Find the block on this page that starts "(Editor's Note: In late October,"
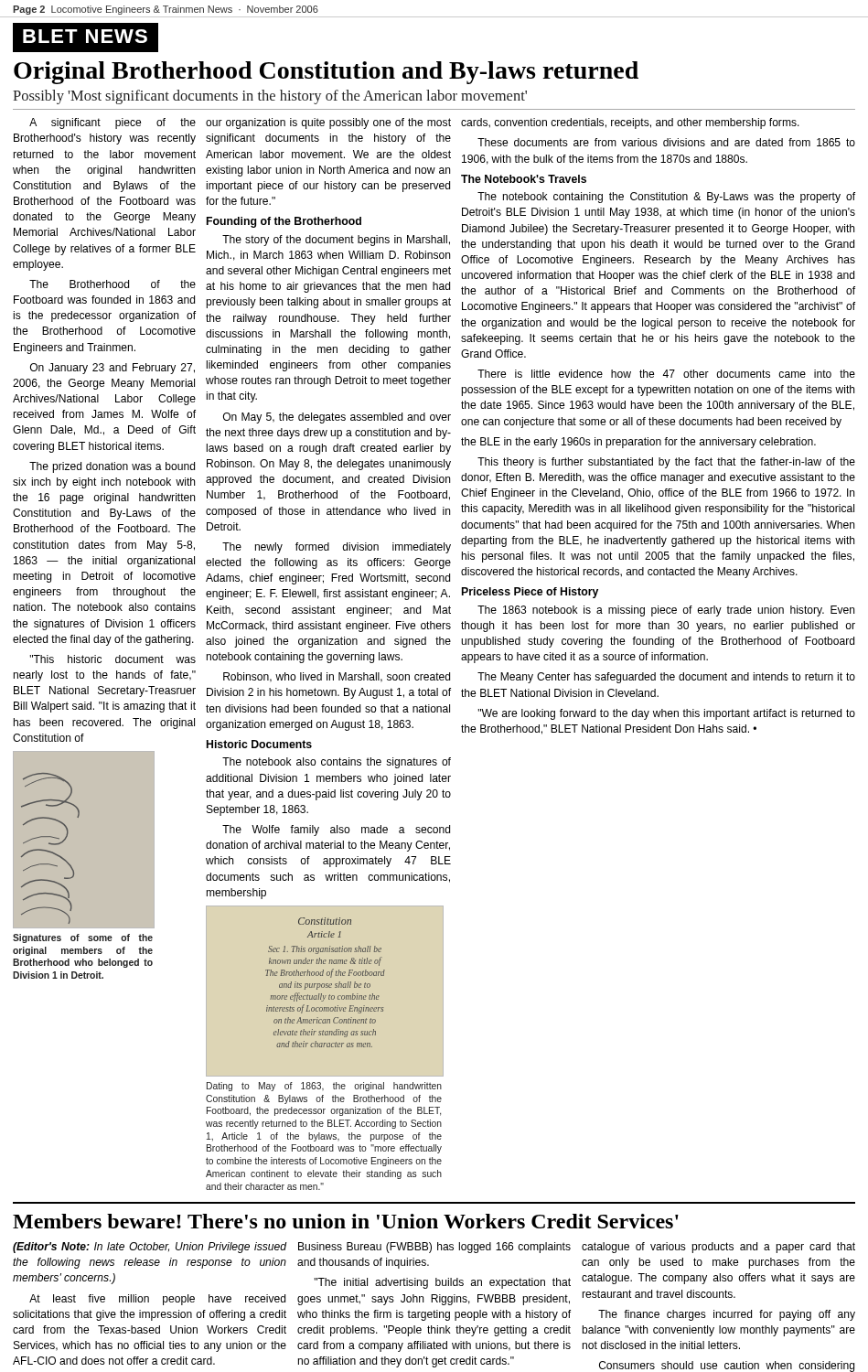 click(150, 1306)
